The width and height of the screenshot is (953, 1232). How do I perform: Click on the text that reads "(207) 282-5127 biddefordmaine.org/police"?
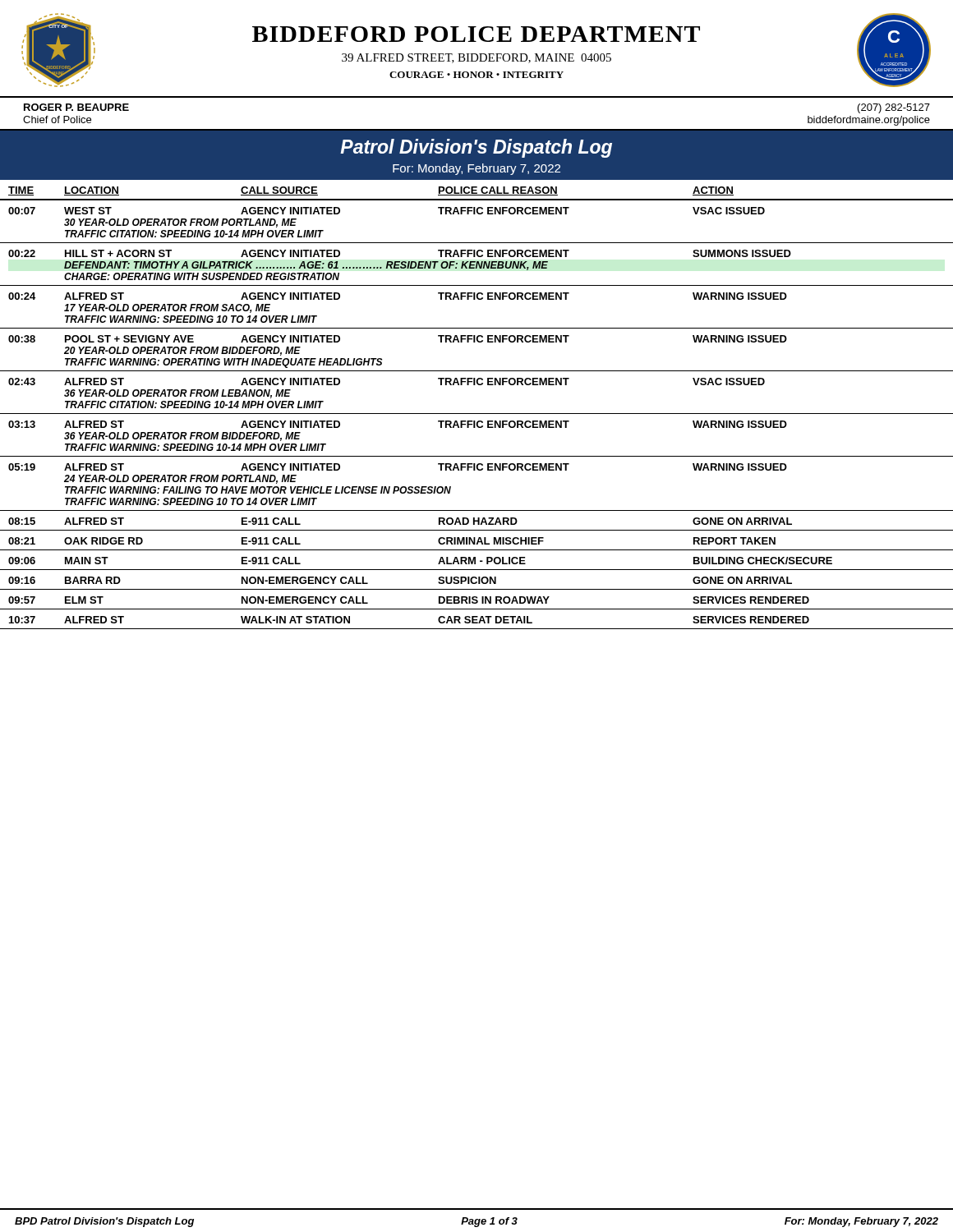[869, 113]
